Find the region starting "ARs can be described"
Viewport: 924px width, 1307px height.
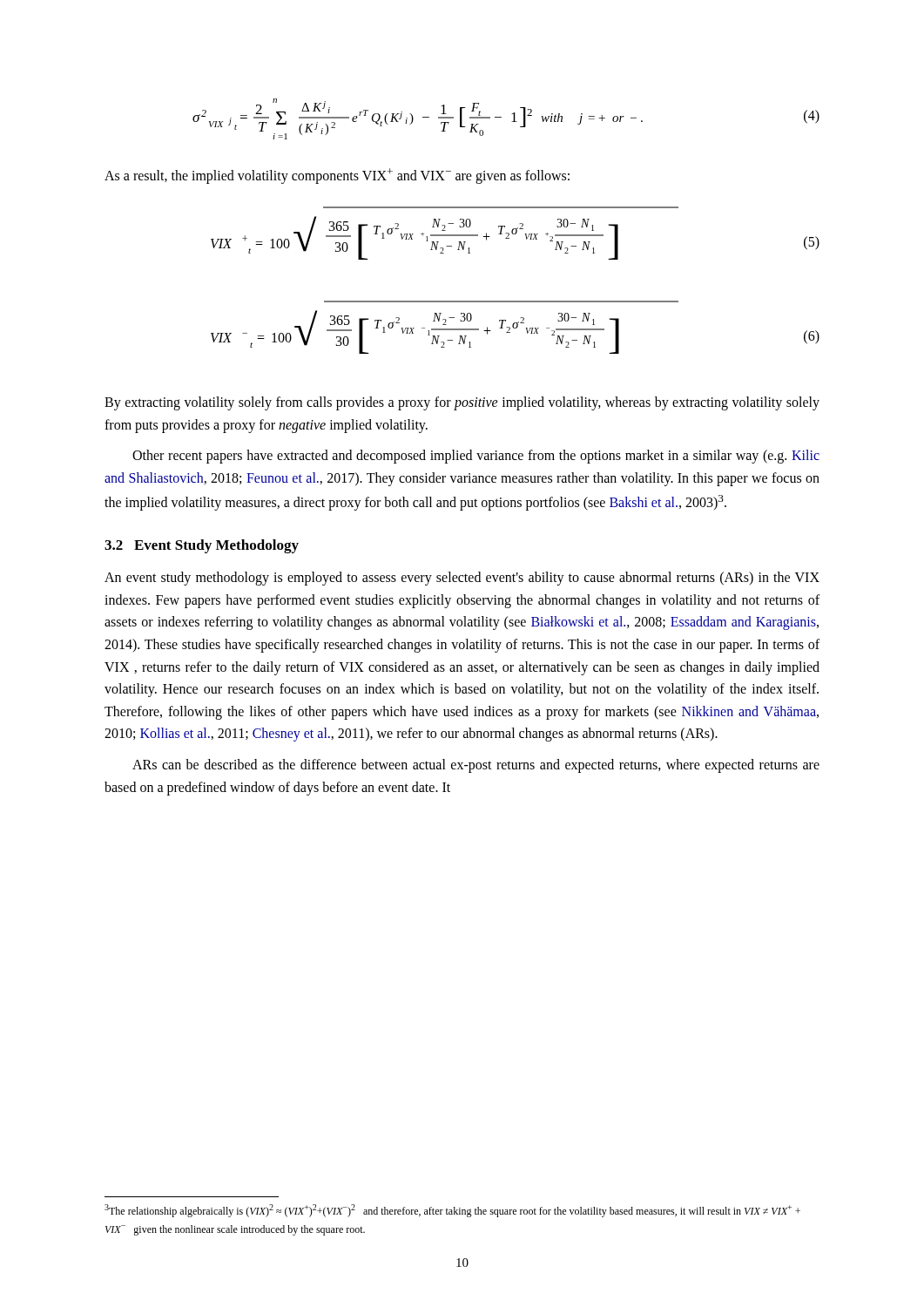pos(462,776)
